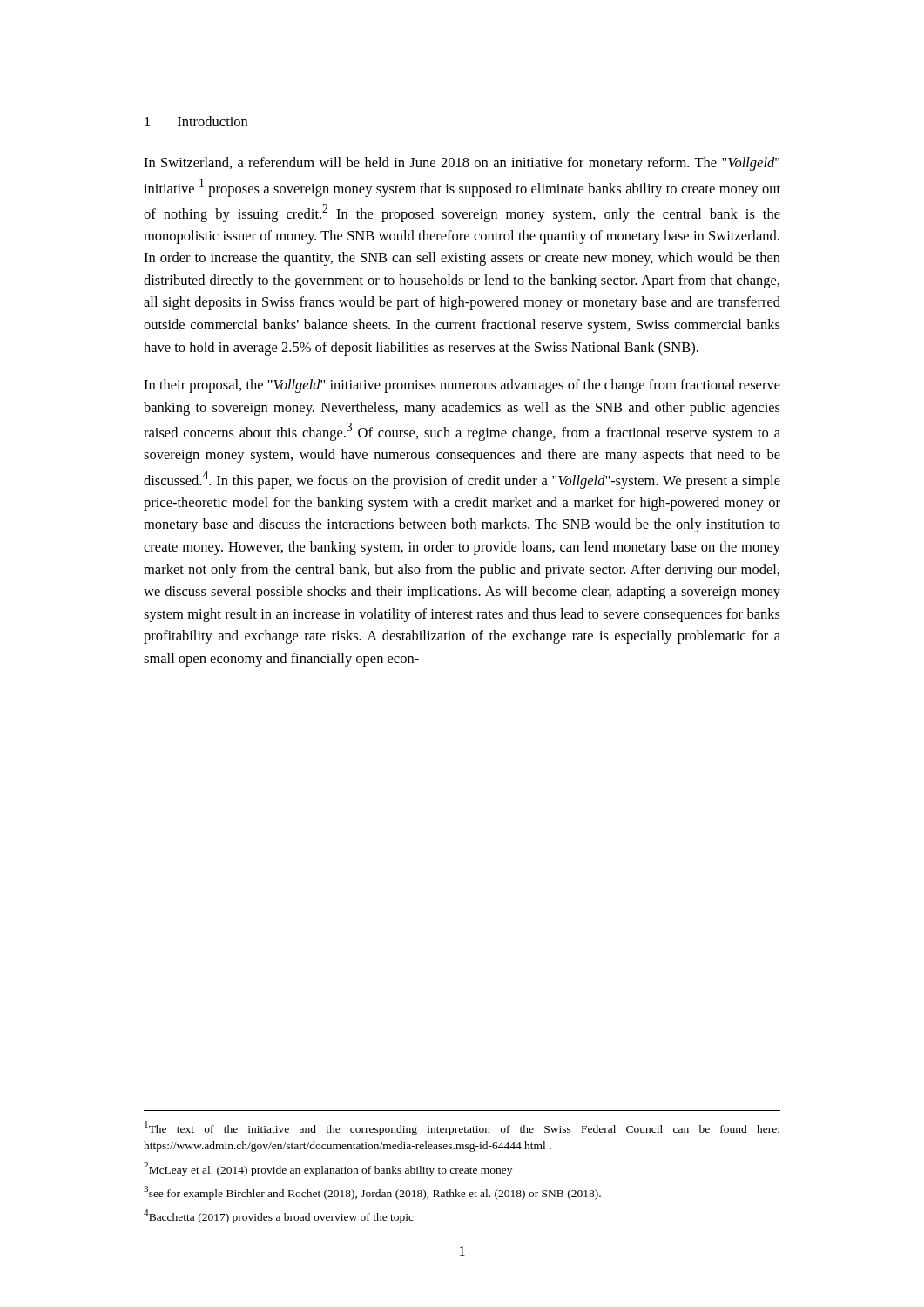Locate the element starting "4Bacchetta (2017) provides a broad"

pyautogui.click(x=279, y=1215)
